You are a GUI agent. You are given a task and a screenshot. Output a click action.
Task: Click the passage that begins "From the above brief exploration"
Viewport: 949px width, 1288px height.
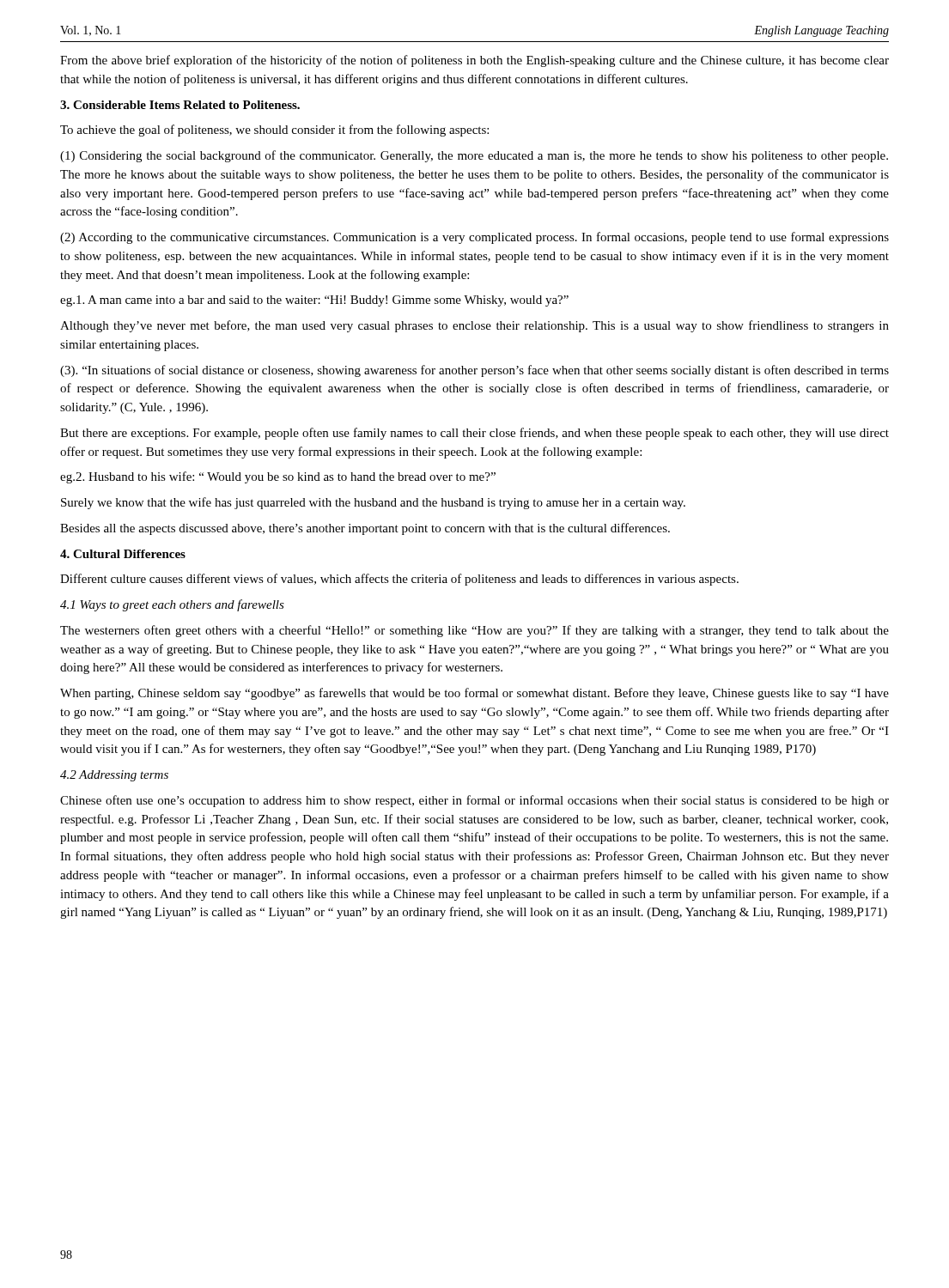pyautogui.click(x=474, y=70)
